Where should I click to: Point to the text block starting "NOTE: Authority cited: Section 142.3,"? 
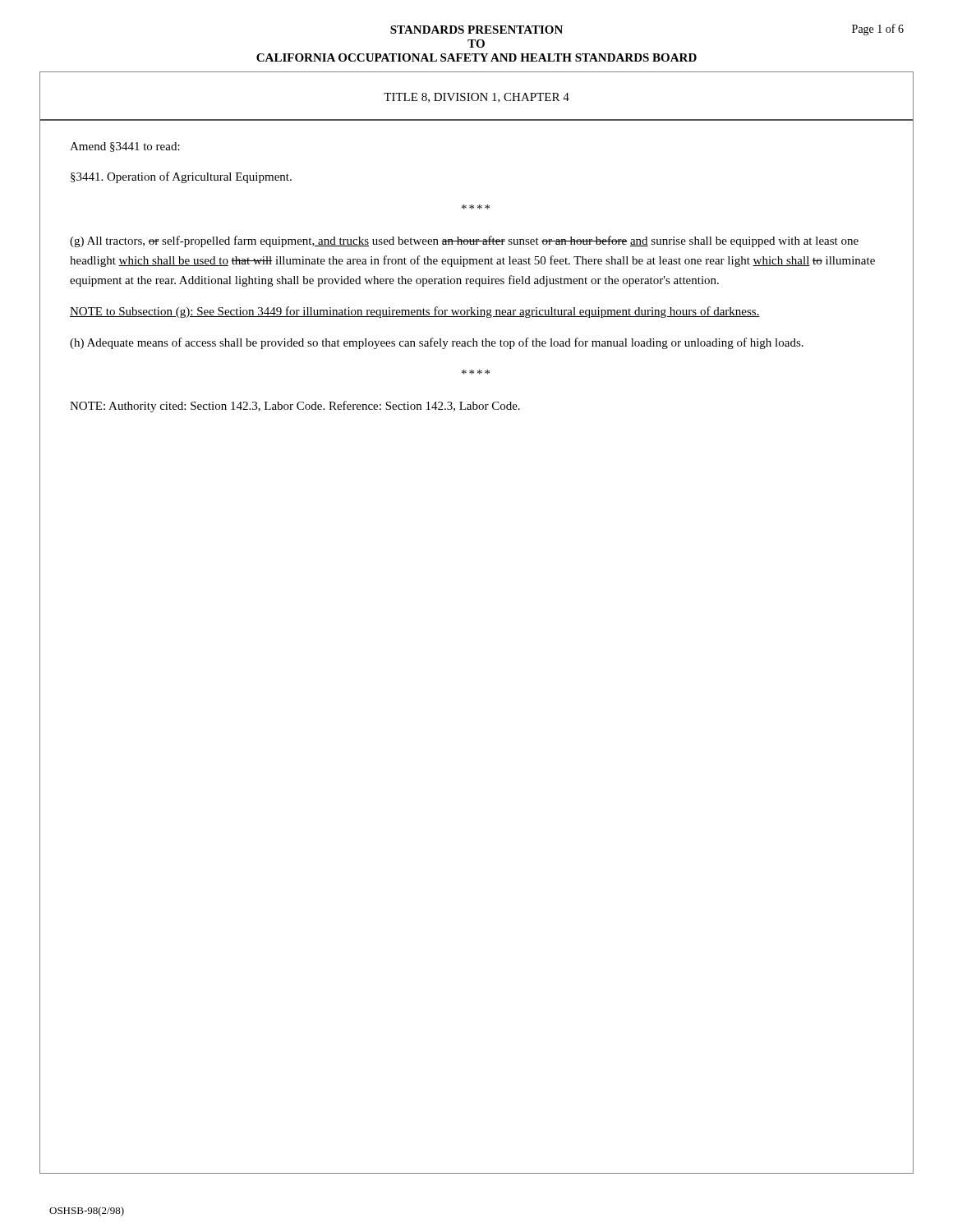(x=295, y=405)
